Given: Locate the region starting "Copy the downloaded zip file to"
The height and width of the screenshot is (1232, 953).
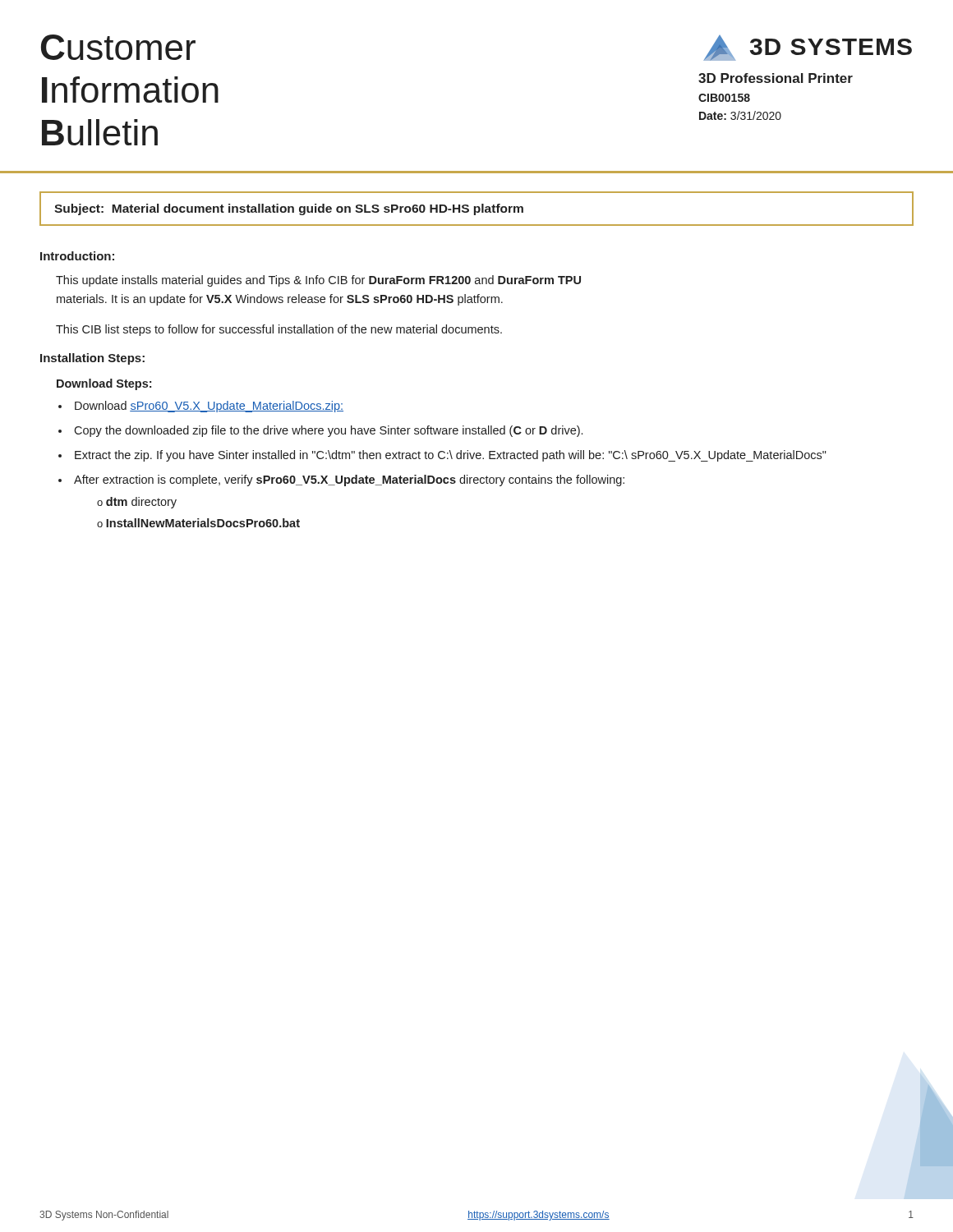Looking at the screenshot, I should pyautogui.click(x=329, y=430).
